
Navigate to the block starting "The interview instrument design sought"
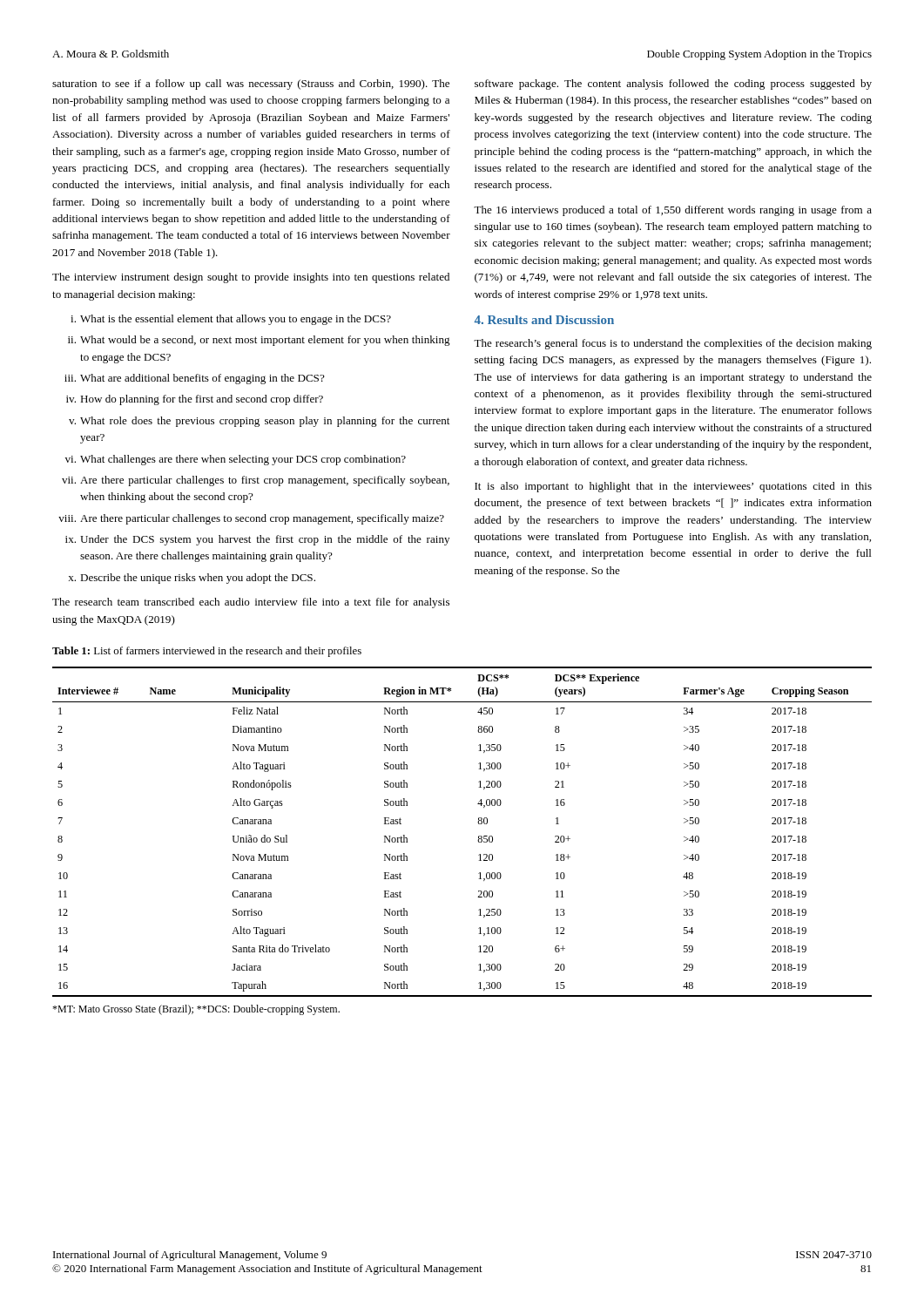coord(251,285)
